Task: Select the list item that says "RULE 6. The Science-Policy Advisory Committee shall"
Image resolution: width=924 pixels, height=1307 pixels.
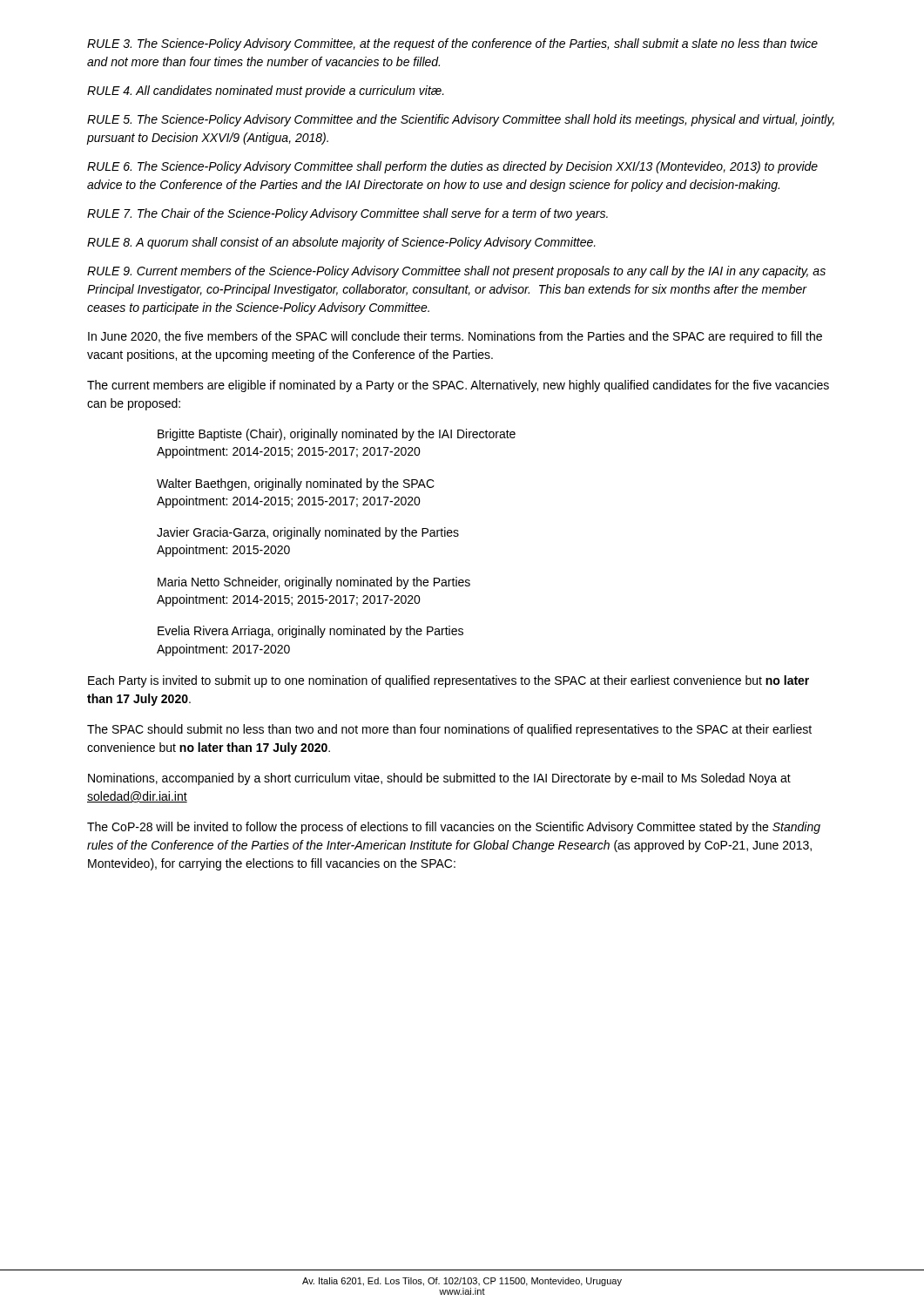Action: (x=452, y=176)
